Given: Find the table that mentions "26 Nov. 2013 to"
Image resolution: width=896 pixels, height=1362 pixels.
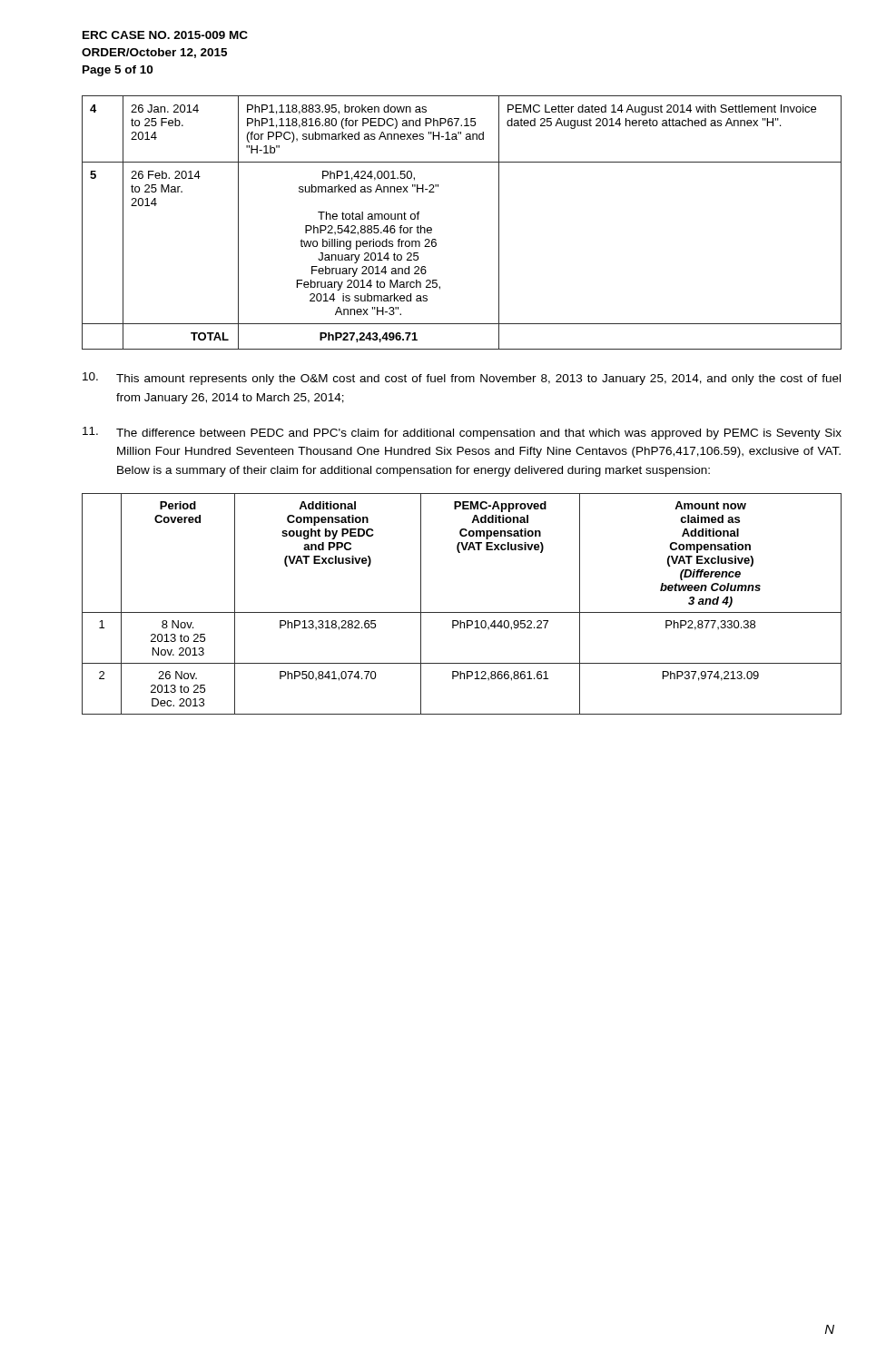Looking at the screenshot, I should [462, 604].
